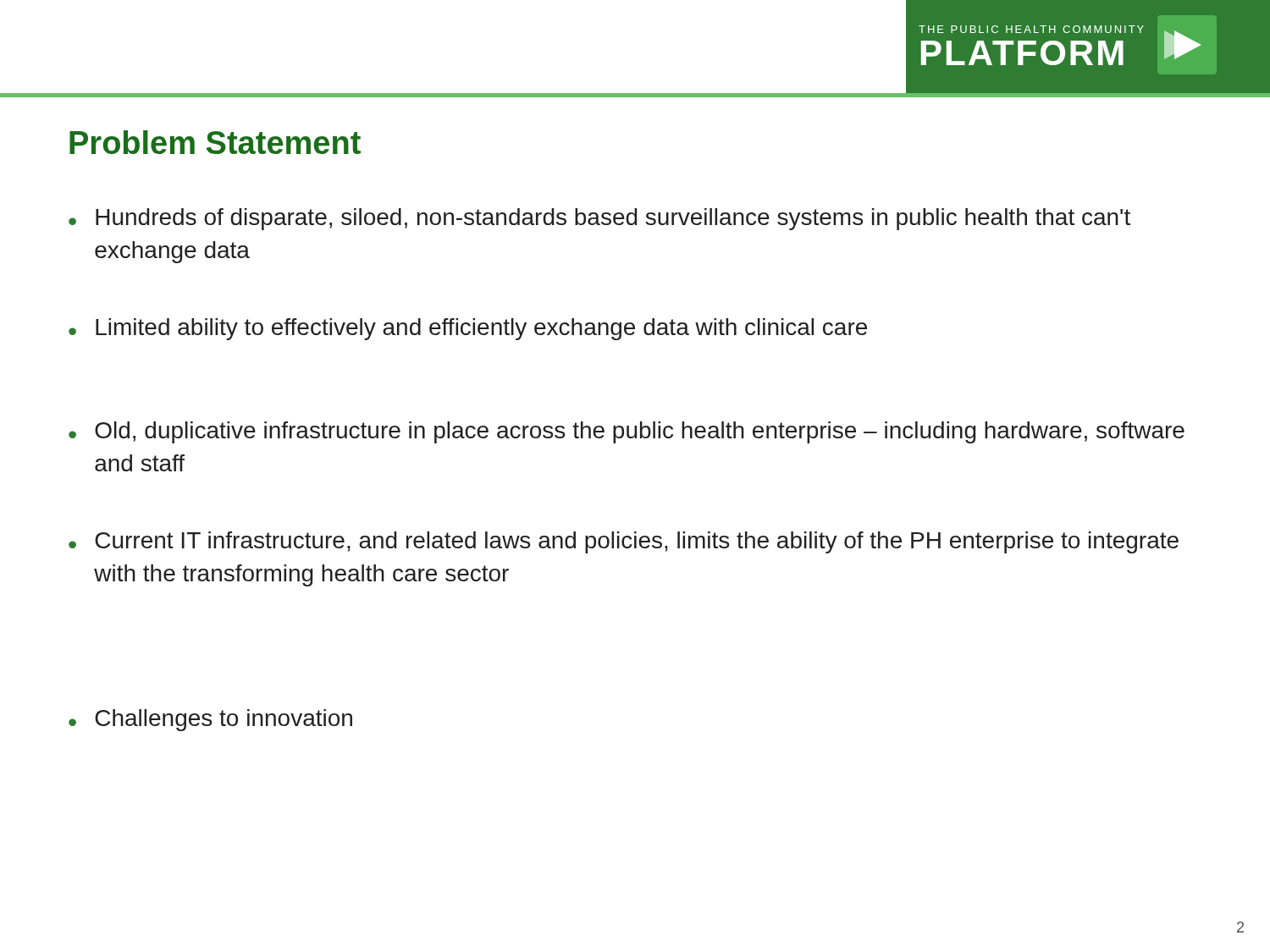This screenshot has width=1270, height=952.
Task: Find the block starting "• Old, duplicative infrastructure in place across"
Action: 635,447
